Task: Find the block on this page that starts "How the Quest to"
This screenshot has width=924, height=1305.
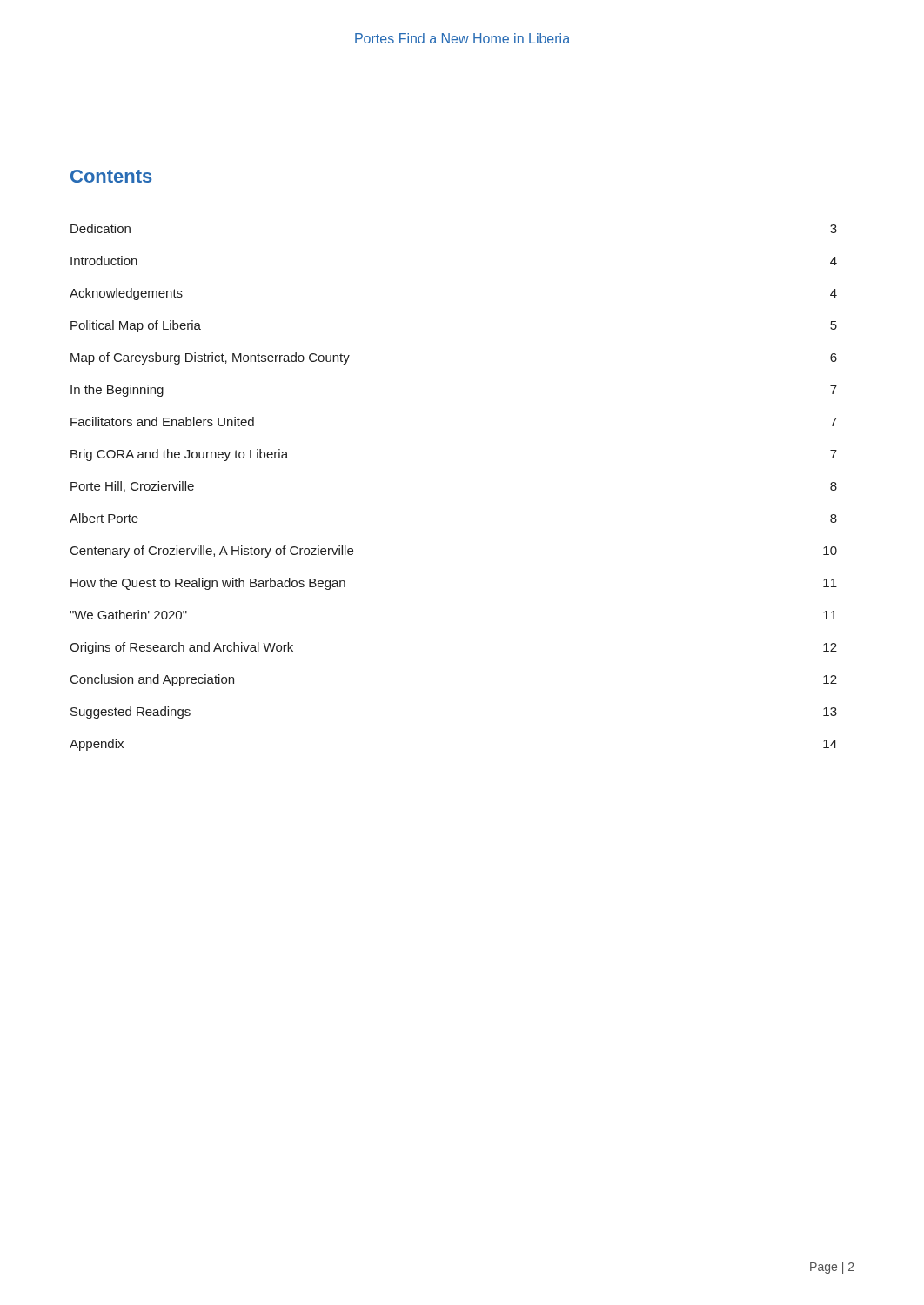Action: 206,583
